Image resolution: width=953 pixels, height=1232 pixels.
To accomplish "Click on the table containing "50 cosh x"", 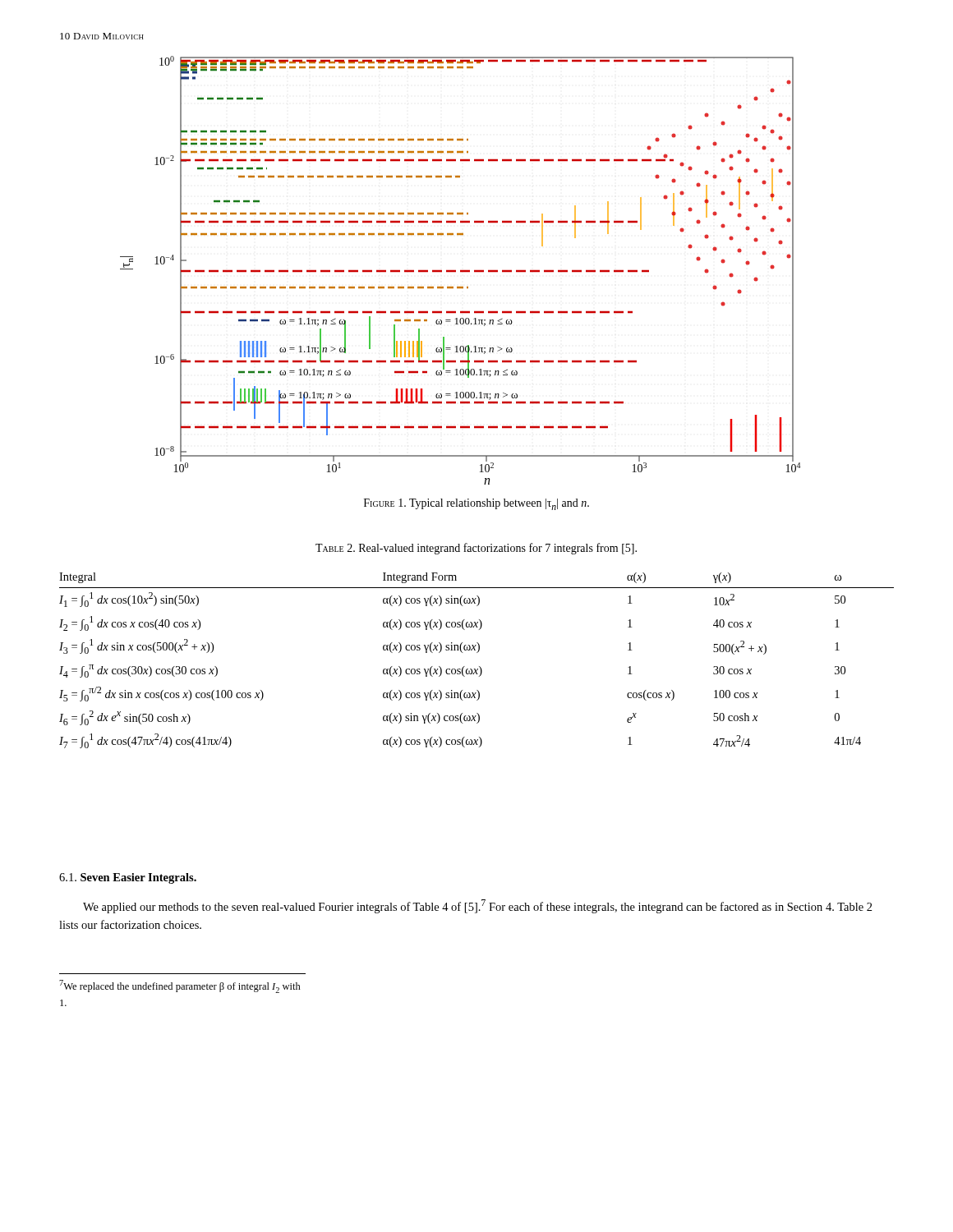I will coord(476,661).
